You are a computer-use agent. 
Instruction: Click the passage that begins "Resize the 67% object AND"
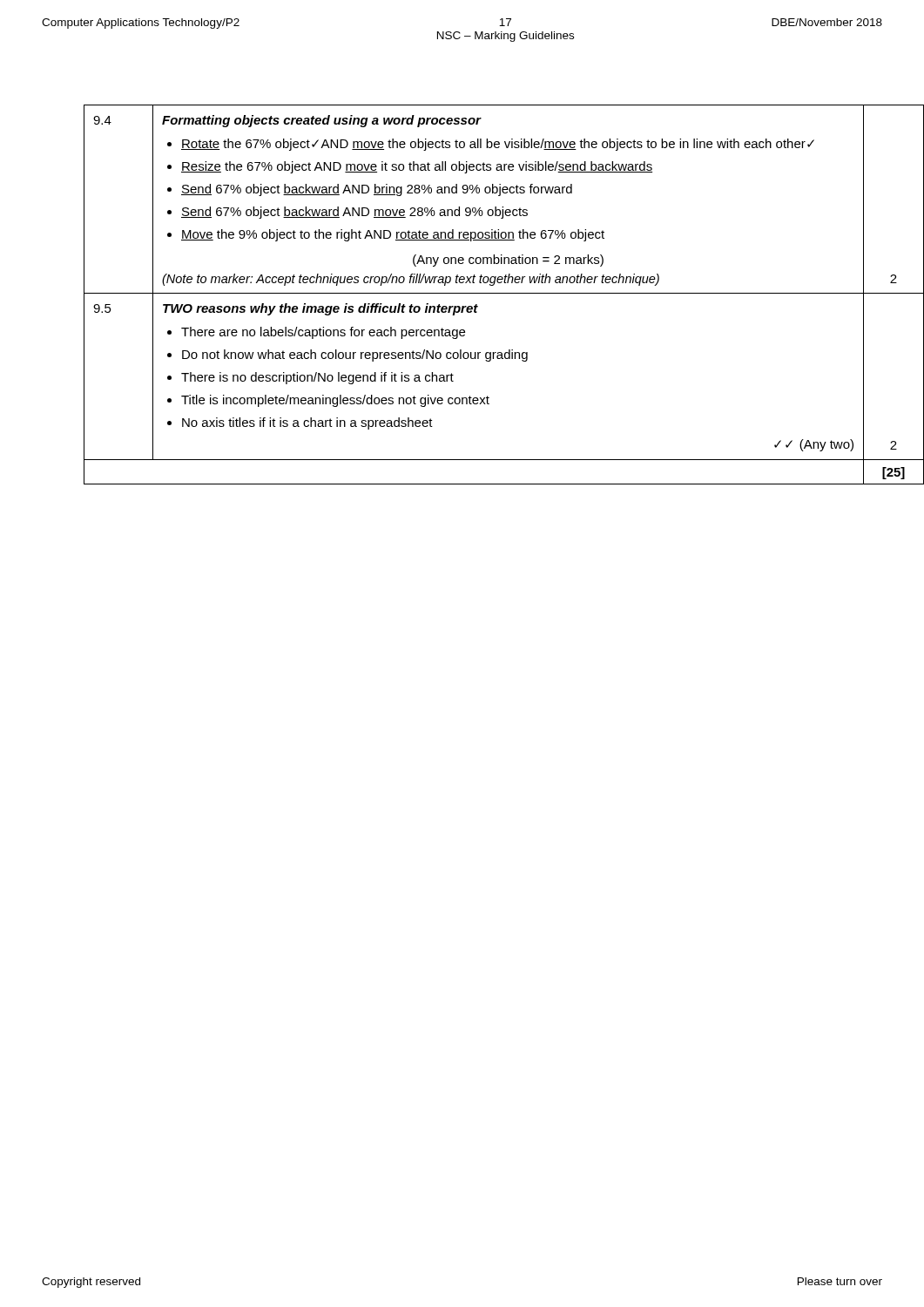point(417,166)
